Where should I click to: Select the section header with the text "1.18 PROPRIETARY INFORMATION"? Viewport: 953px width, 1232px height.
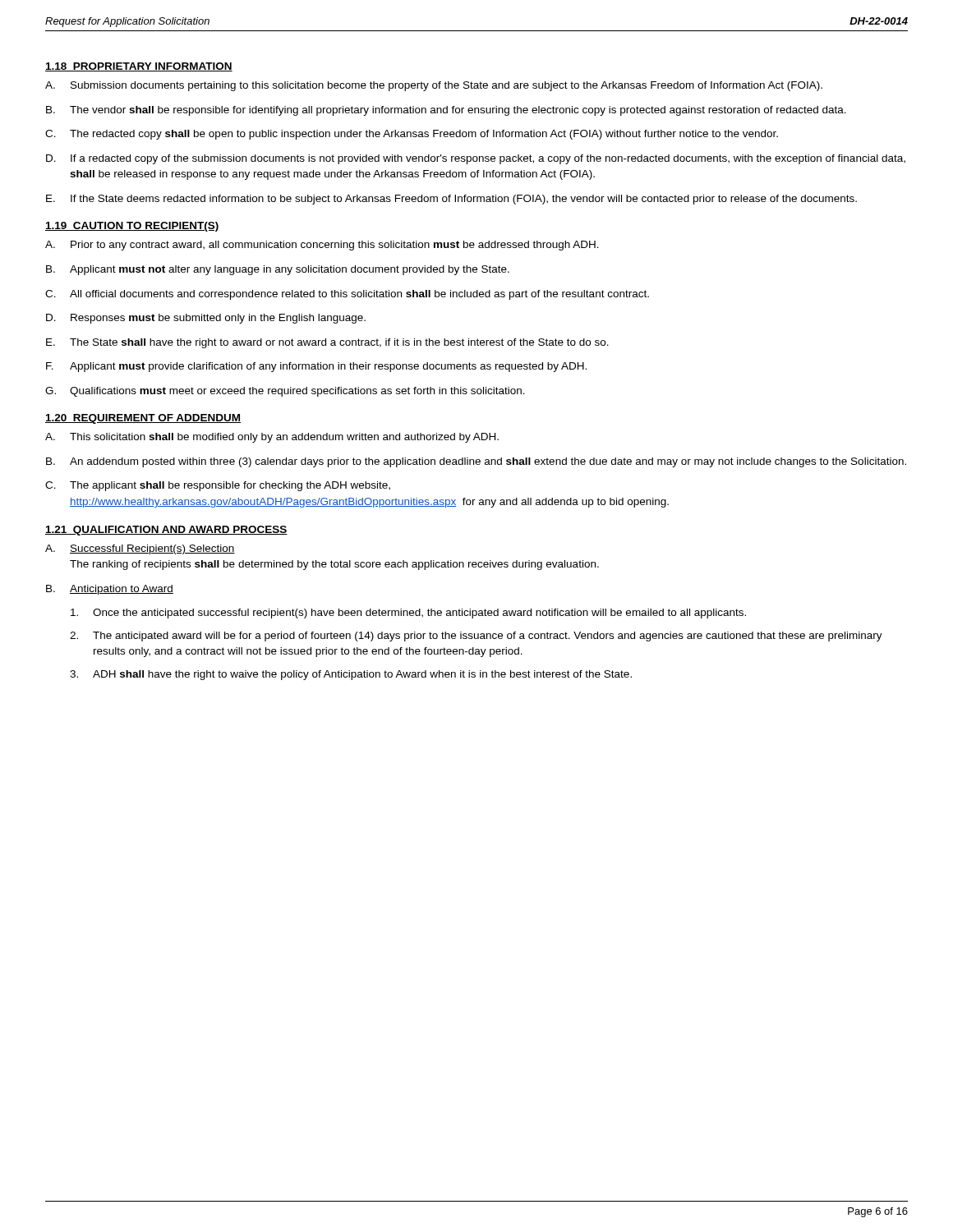139,66
